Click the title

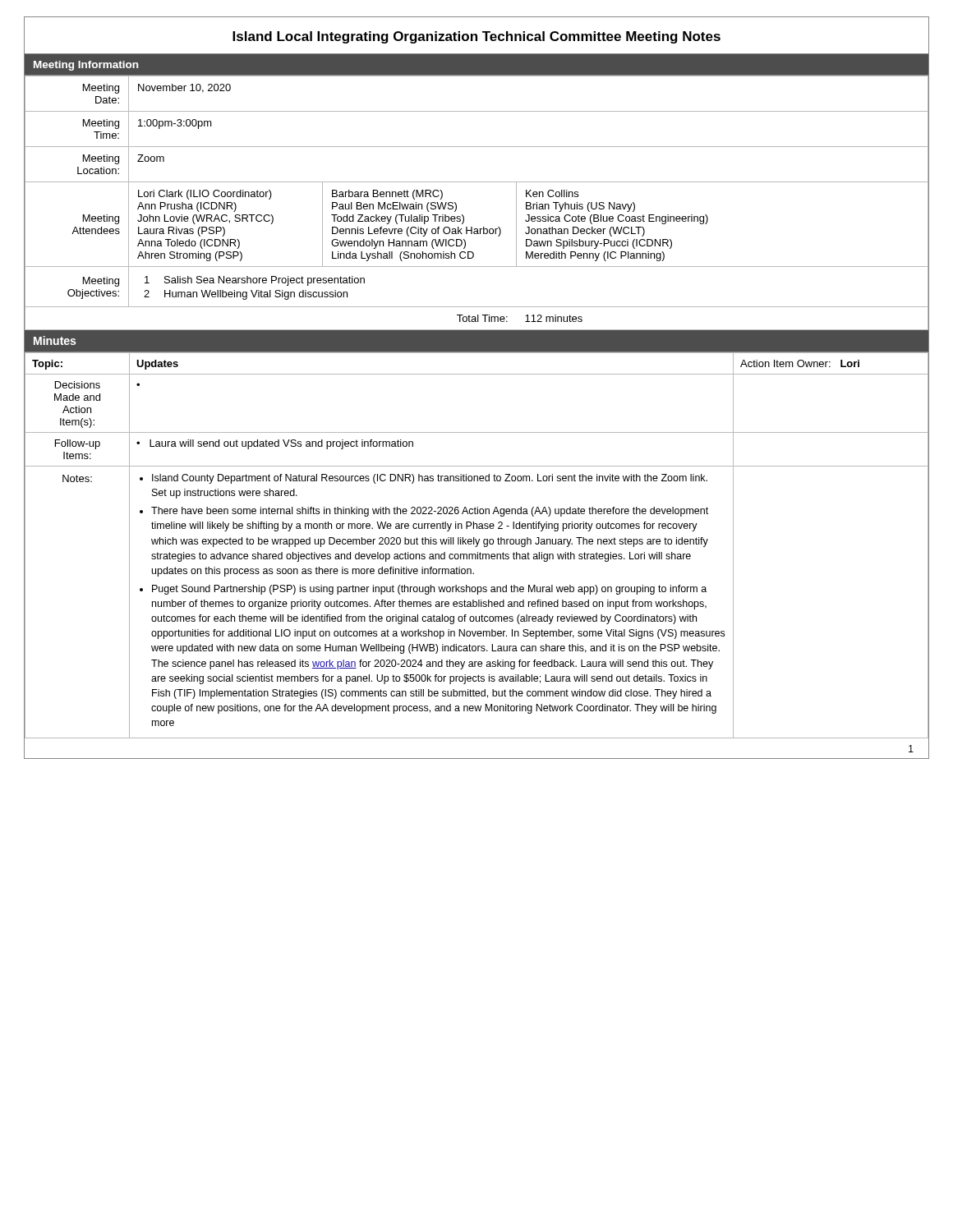(476, 37)
